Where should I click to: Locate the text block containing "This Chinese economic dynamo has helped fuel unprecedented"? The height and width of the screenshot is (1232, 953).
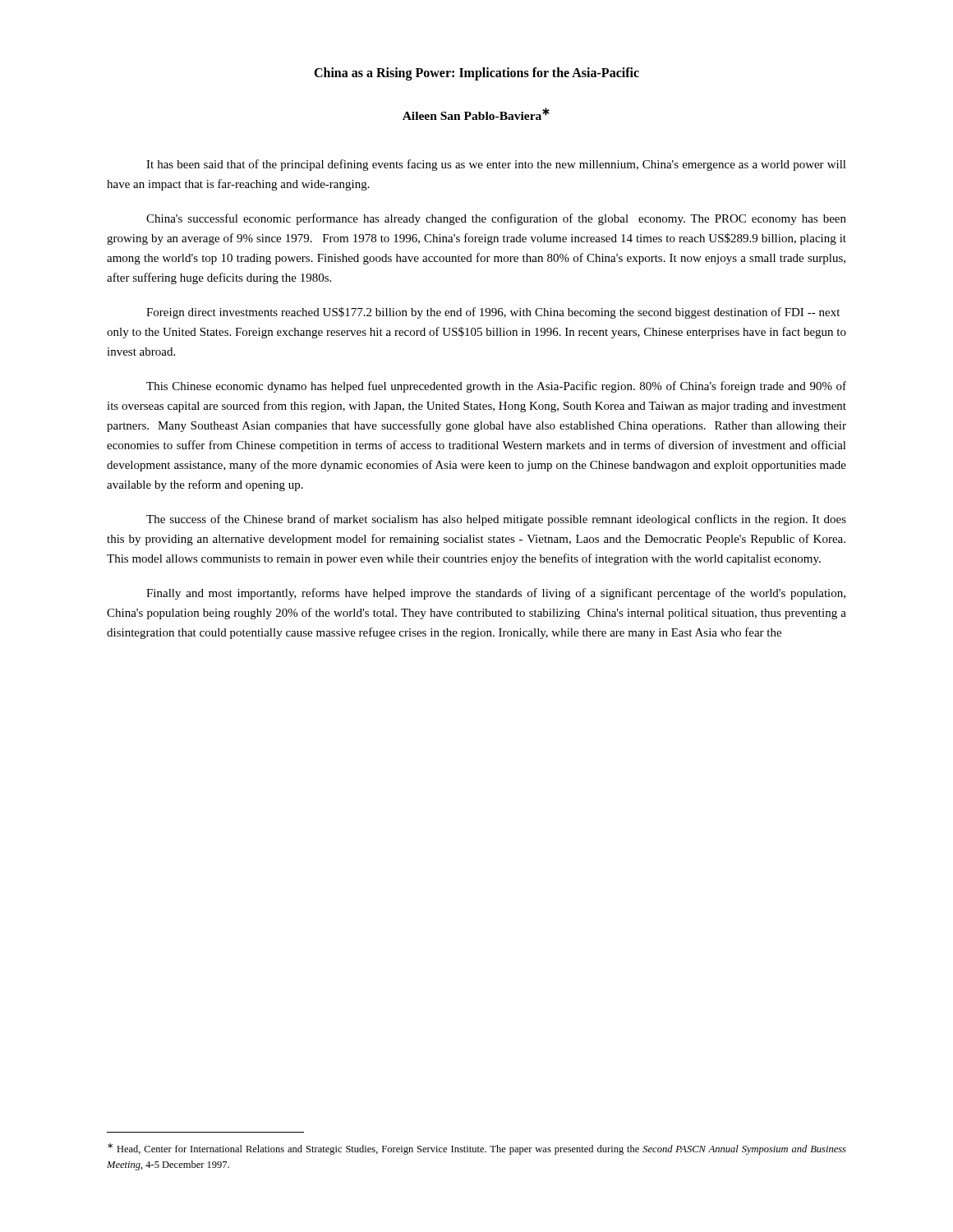click(x=476, y=435)
